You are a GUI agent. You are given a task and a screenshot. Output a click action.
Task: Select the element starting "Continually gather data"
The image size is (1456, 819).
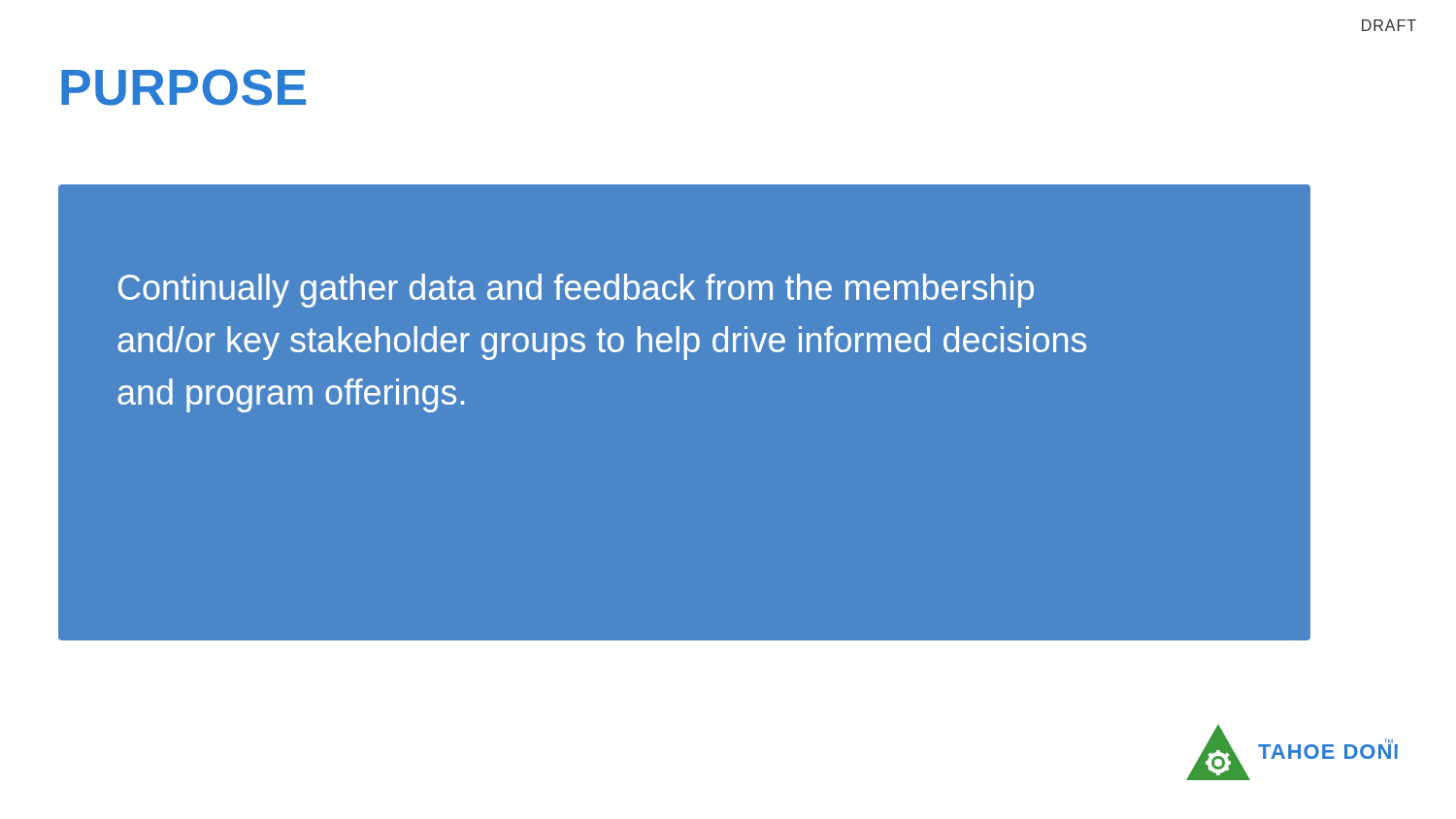coord(602,341)
